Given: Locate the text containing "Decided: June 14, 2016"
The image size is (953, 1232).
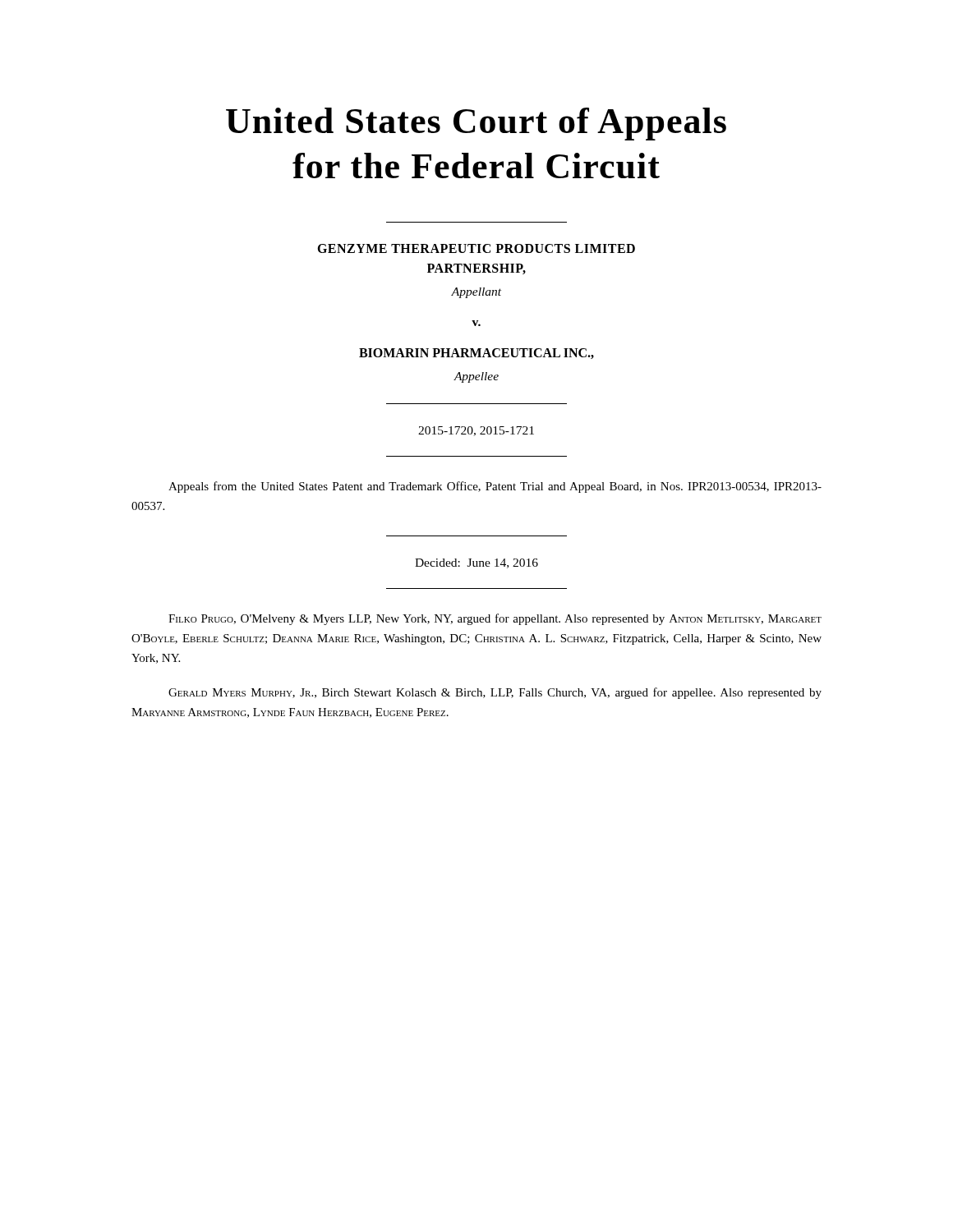Looking at the screenshot, I should pos(476,562).
